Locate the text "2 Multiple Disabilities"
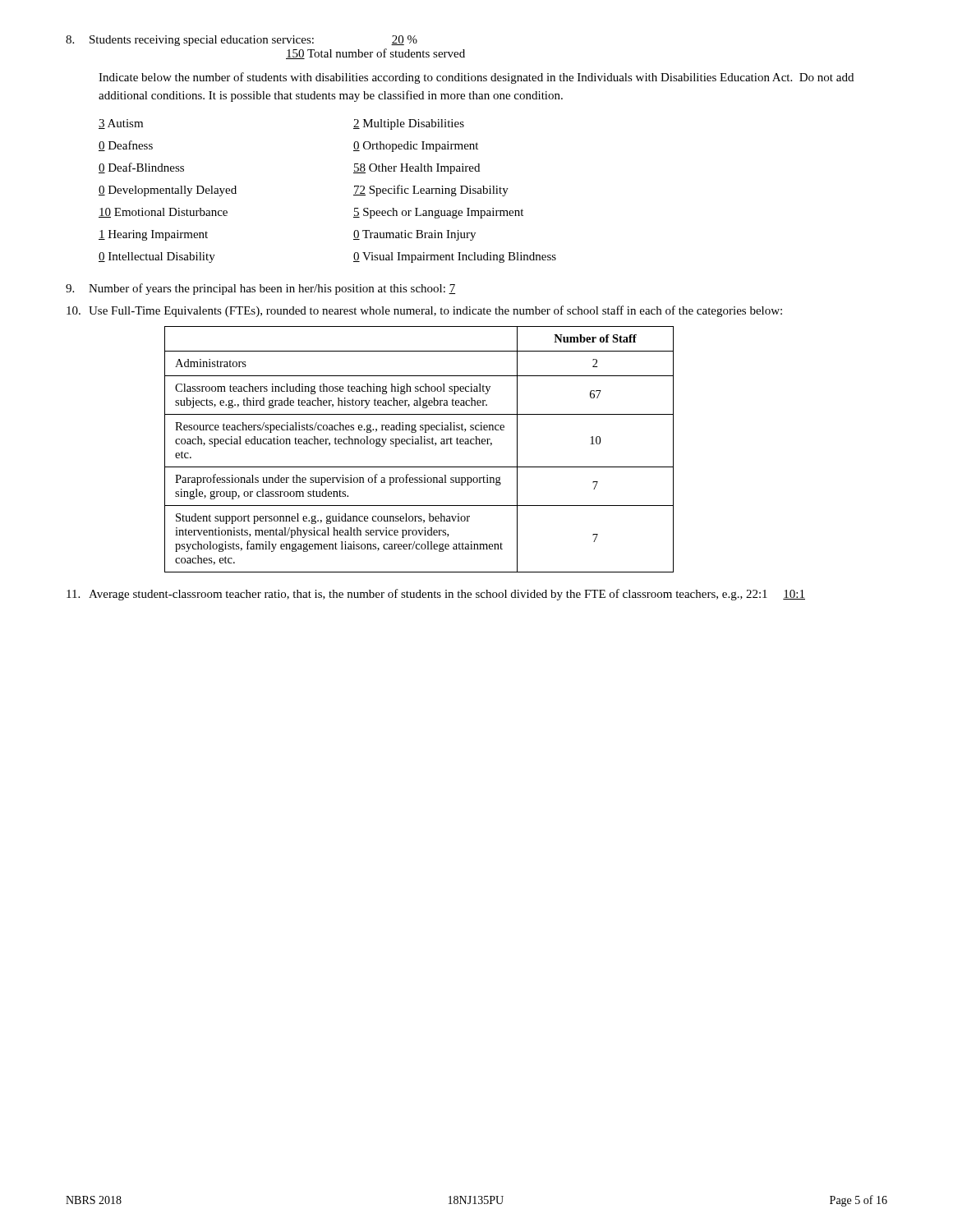 click(x=409, y=123)
